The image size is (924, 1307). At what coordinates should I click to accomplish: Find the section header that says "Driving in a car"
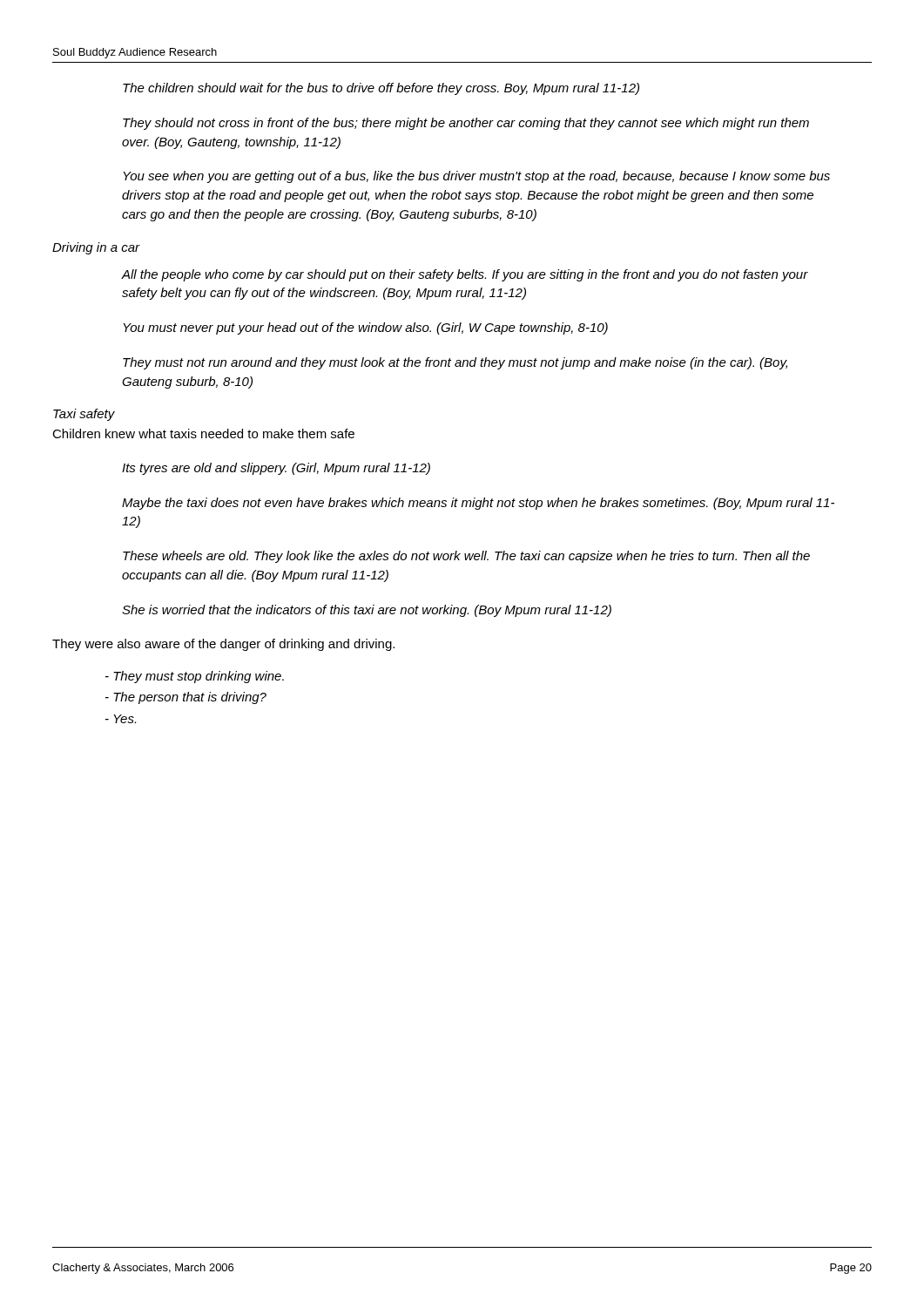click(96, 247)
